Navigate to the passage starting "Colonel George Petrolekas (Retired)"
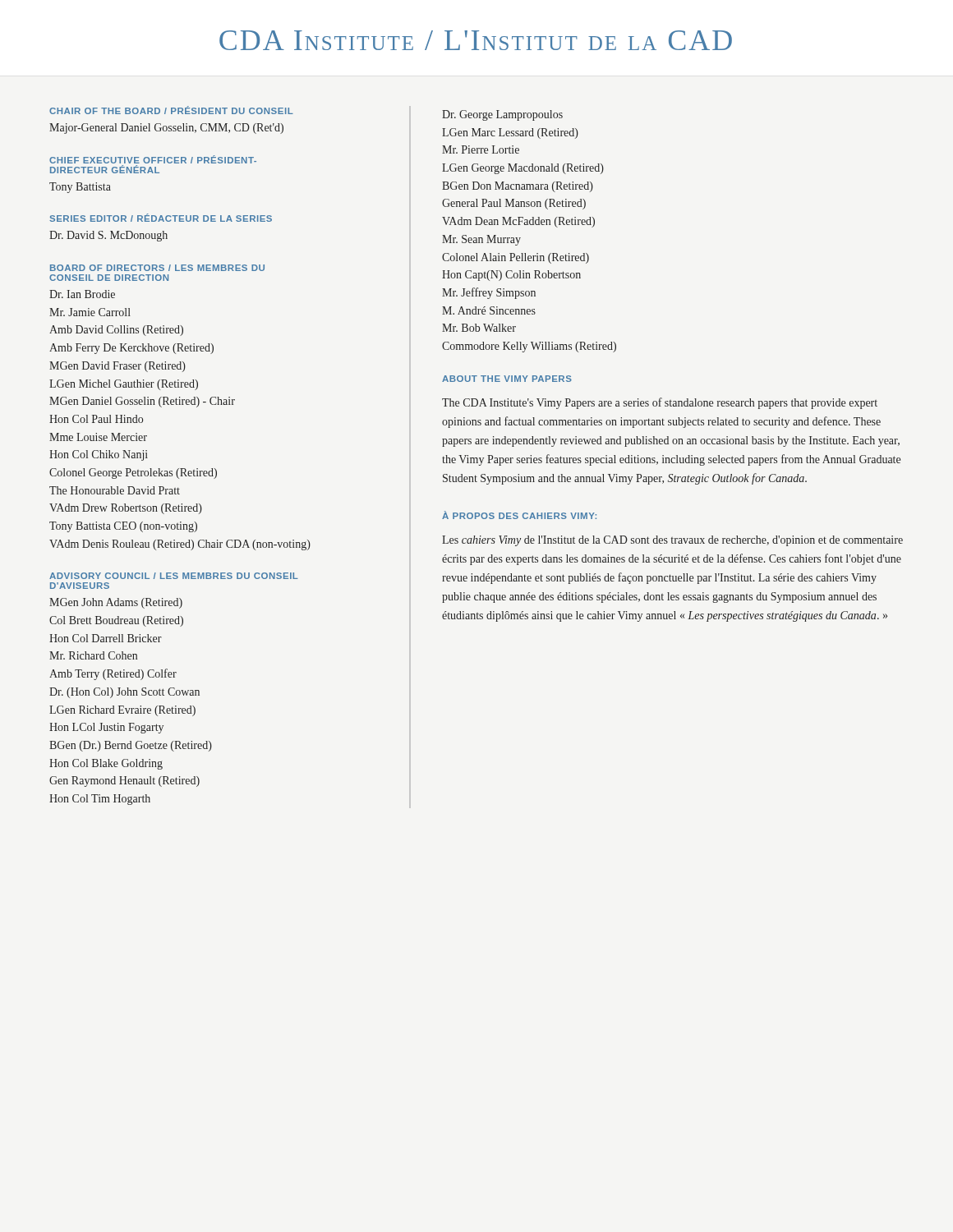This screenshot has height=1232, width=953. tap(133, 473)
